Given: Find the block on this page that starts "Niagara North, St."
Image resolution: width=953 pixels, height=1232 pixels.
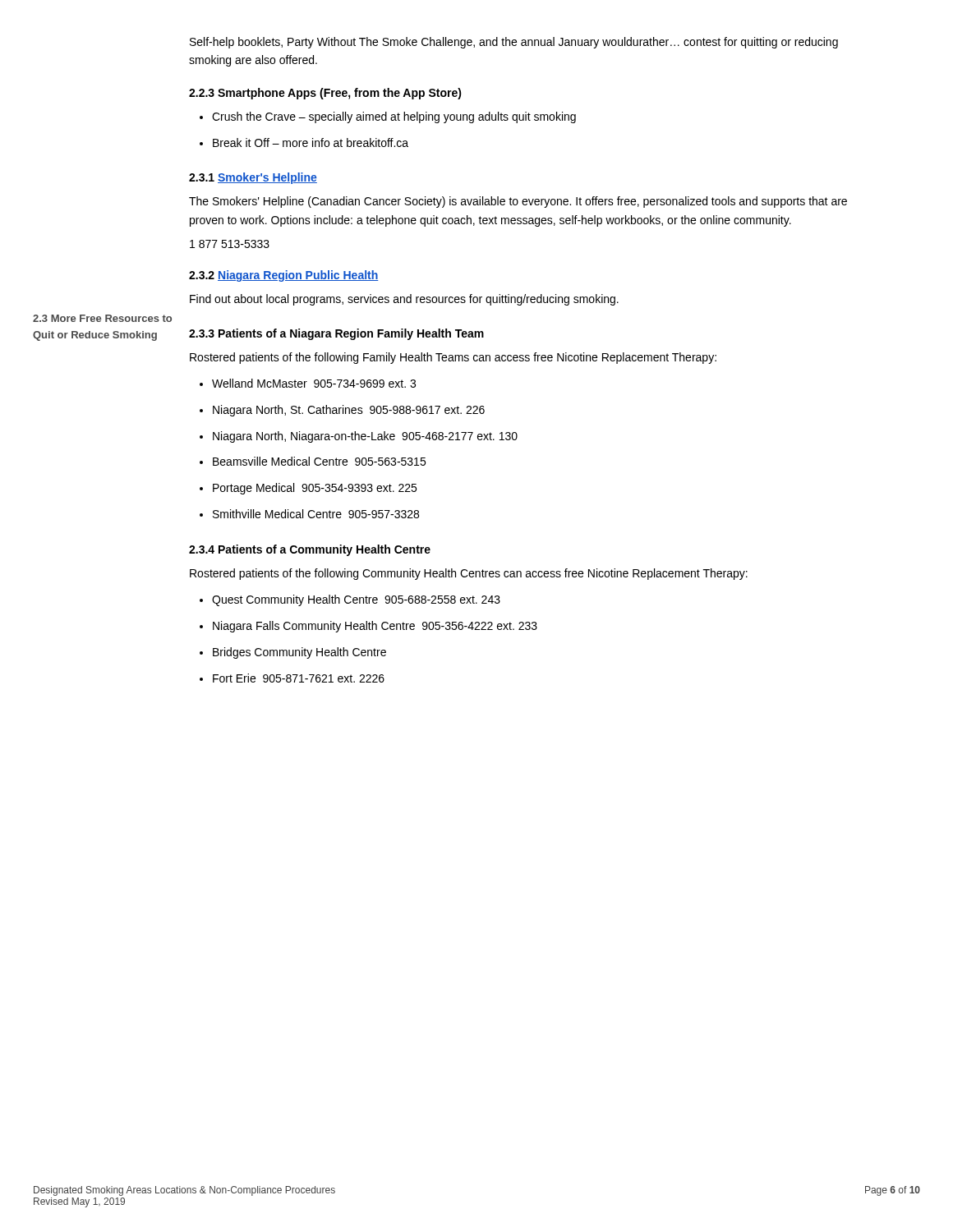Looking at the screenshot, I should pos(342,411).
